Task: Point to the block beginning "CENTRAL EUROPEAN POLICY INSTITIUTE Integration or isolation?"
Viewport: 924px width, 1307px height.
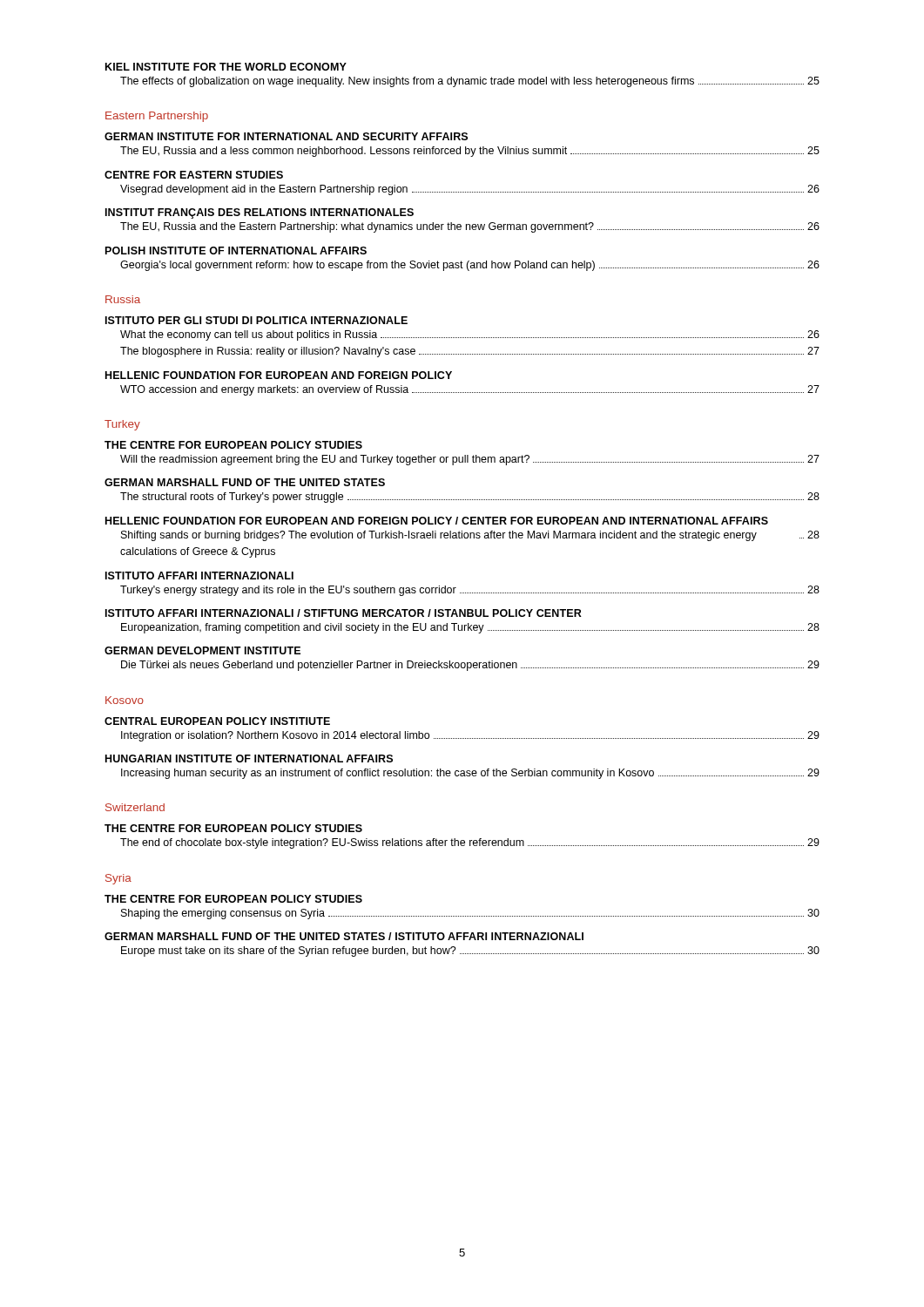Action: pos(462,730)
